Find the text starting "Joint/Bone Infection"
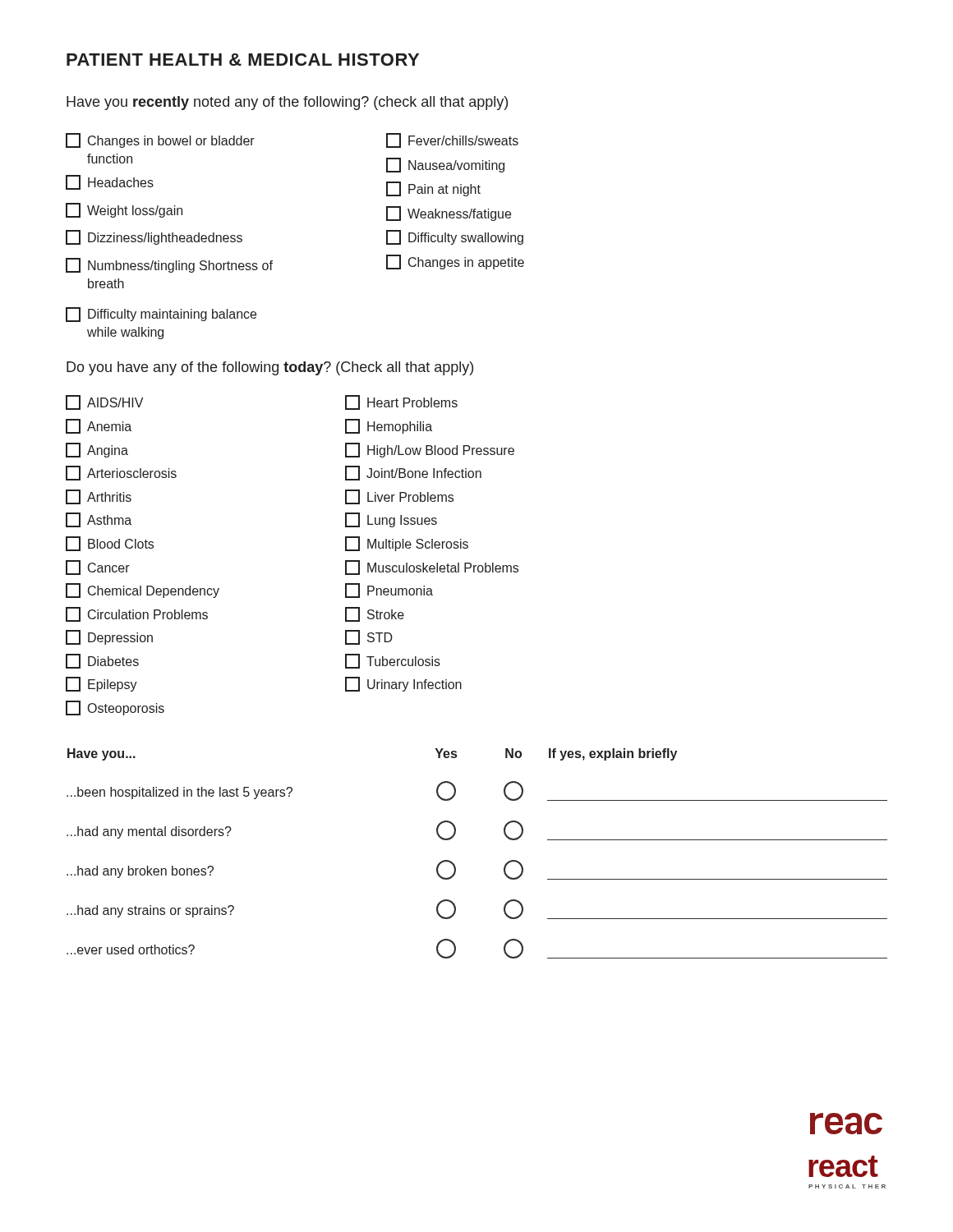 [413, 474]
